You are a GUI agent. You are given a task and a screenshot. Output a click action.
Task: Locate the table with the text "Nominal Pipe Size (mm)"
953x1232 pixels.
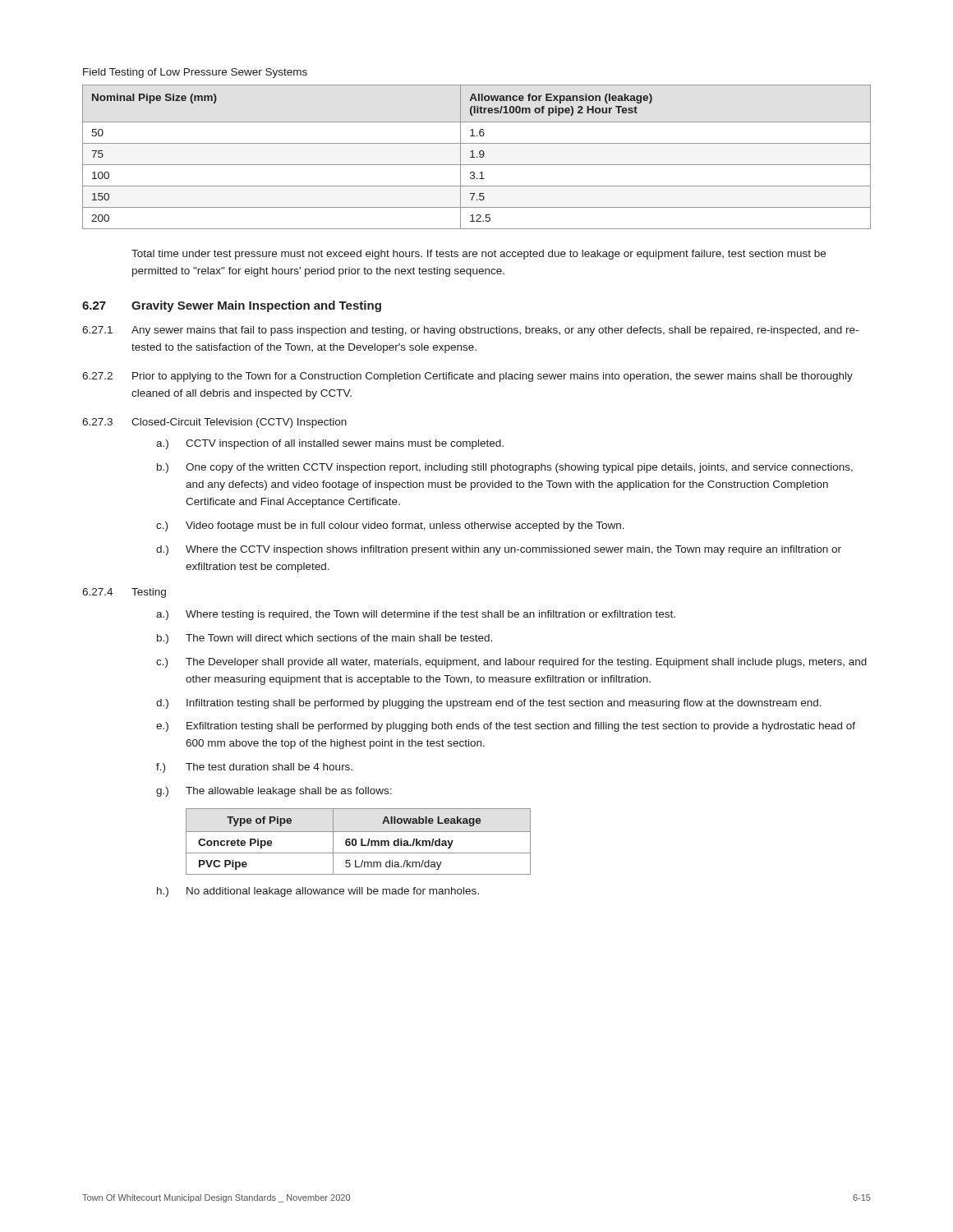click(476, 157)
